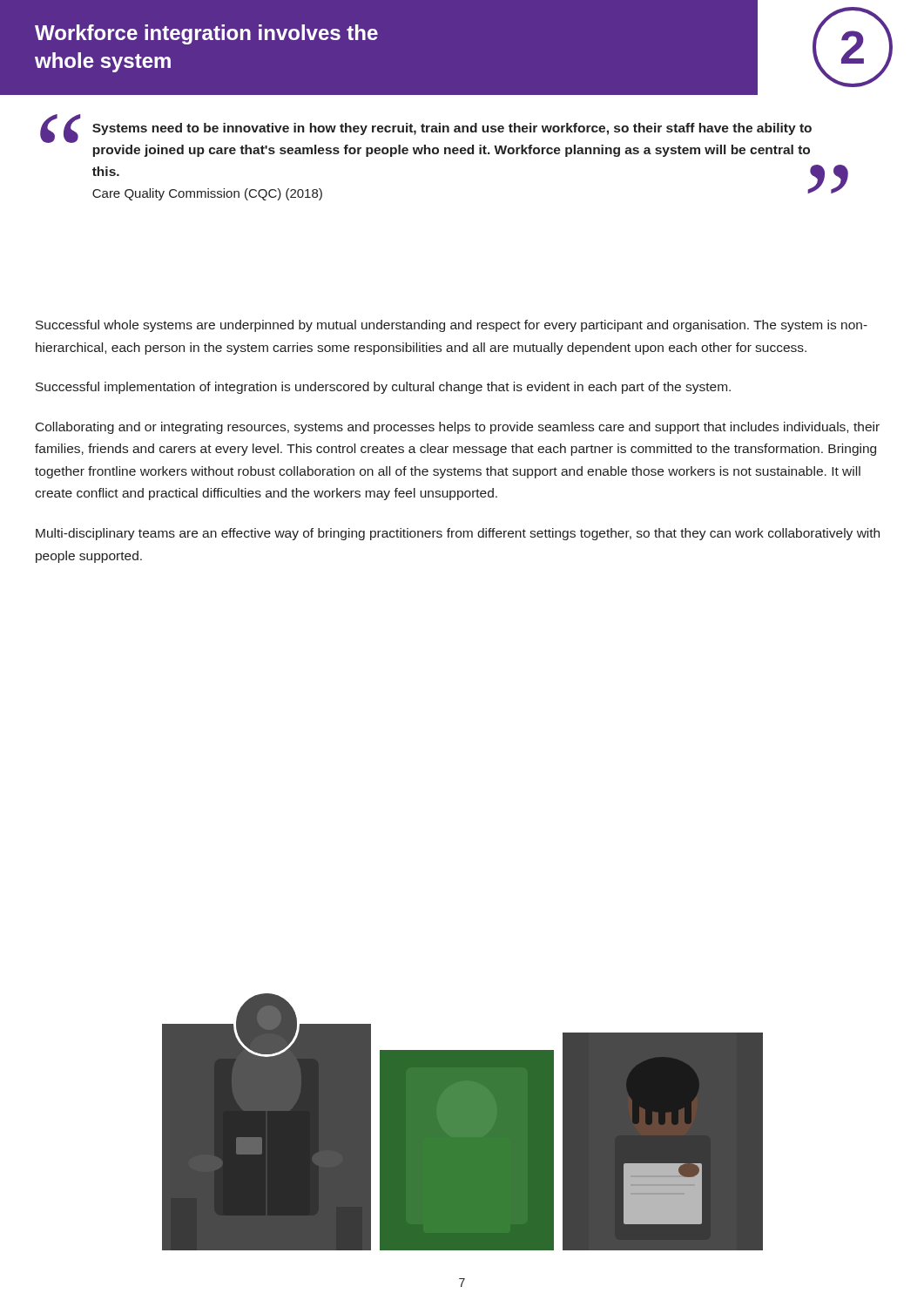Find the block on this page that starts "Multi-disciplinary teams are an effective way of"
The width and height of the screenshot is (924, 1307).
458,544
